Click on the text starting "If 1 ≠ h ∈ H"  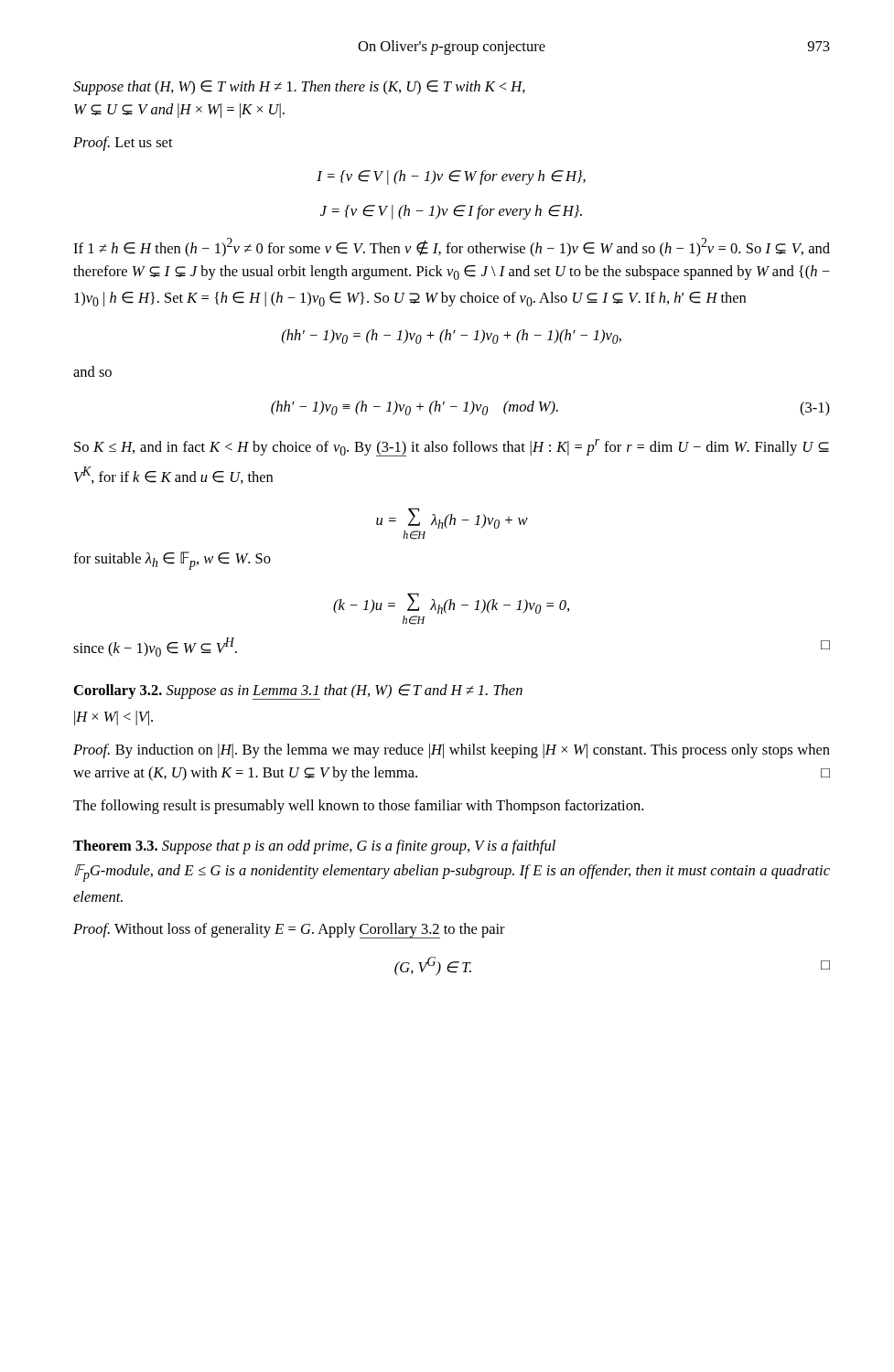452,273
